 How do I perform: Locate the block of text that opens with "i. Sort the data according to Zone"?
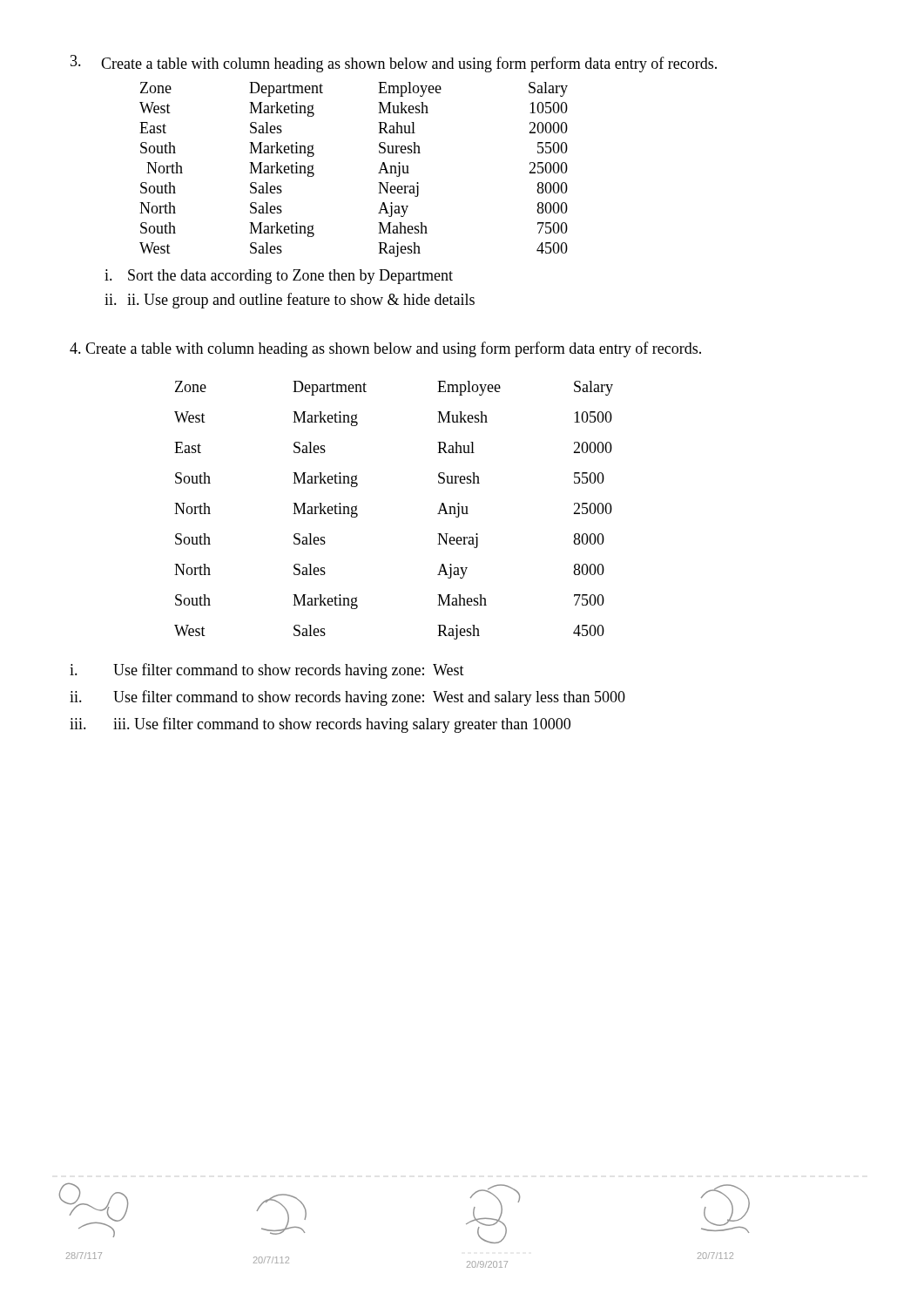[279, 276]
